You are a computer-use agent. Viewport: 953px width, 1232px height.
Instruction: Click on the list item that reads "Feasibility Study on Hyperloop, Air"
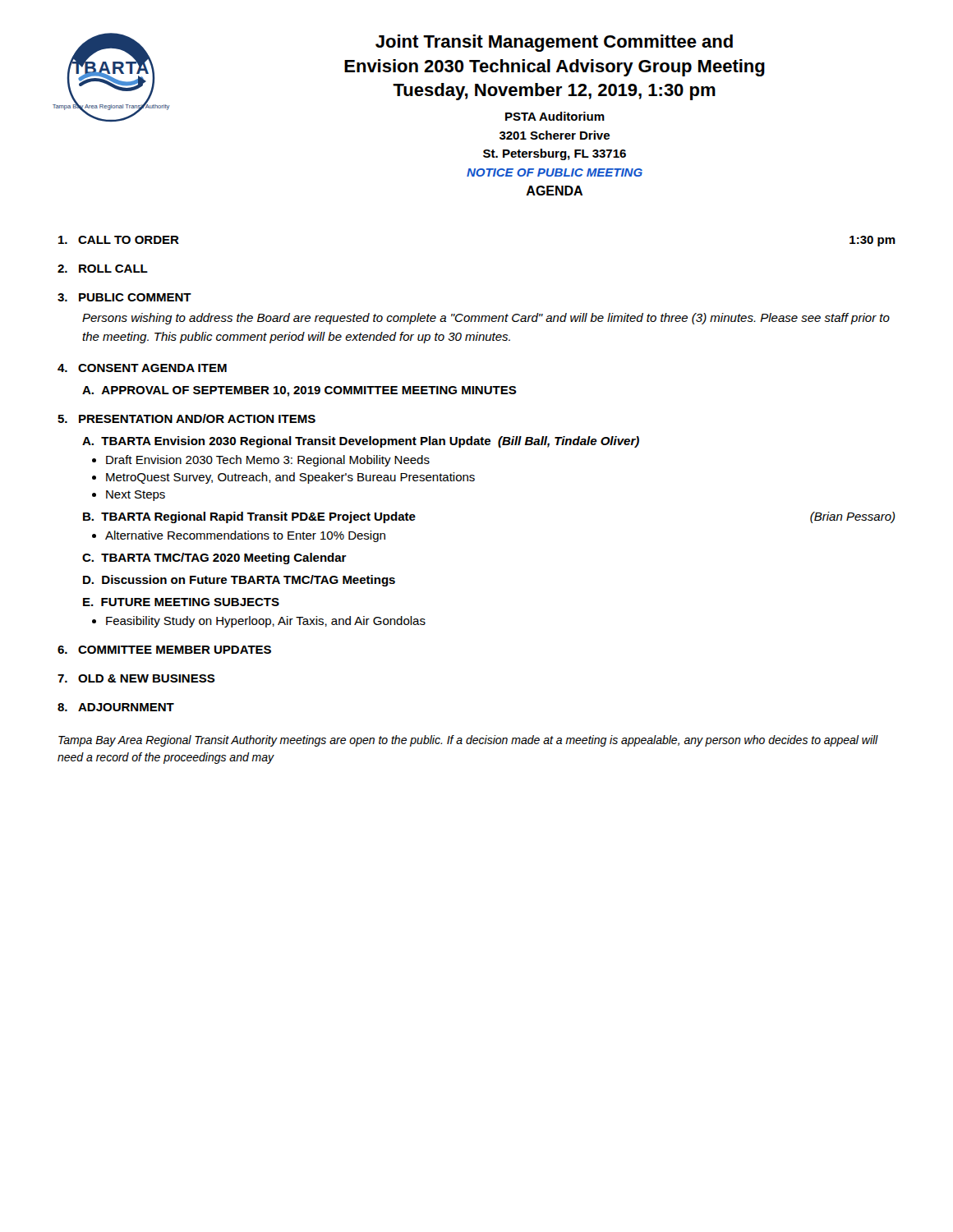click(265, 621)
